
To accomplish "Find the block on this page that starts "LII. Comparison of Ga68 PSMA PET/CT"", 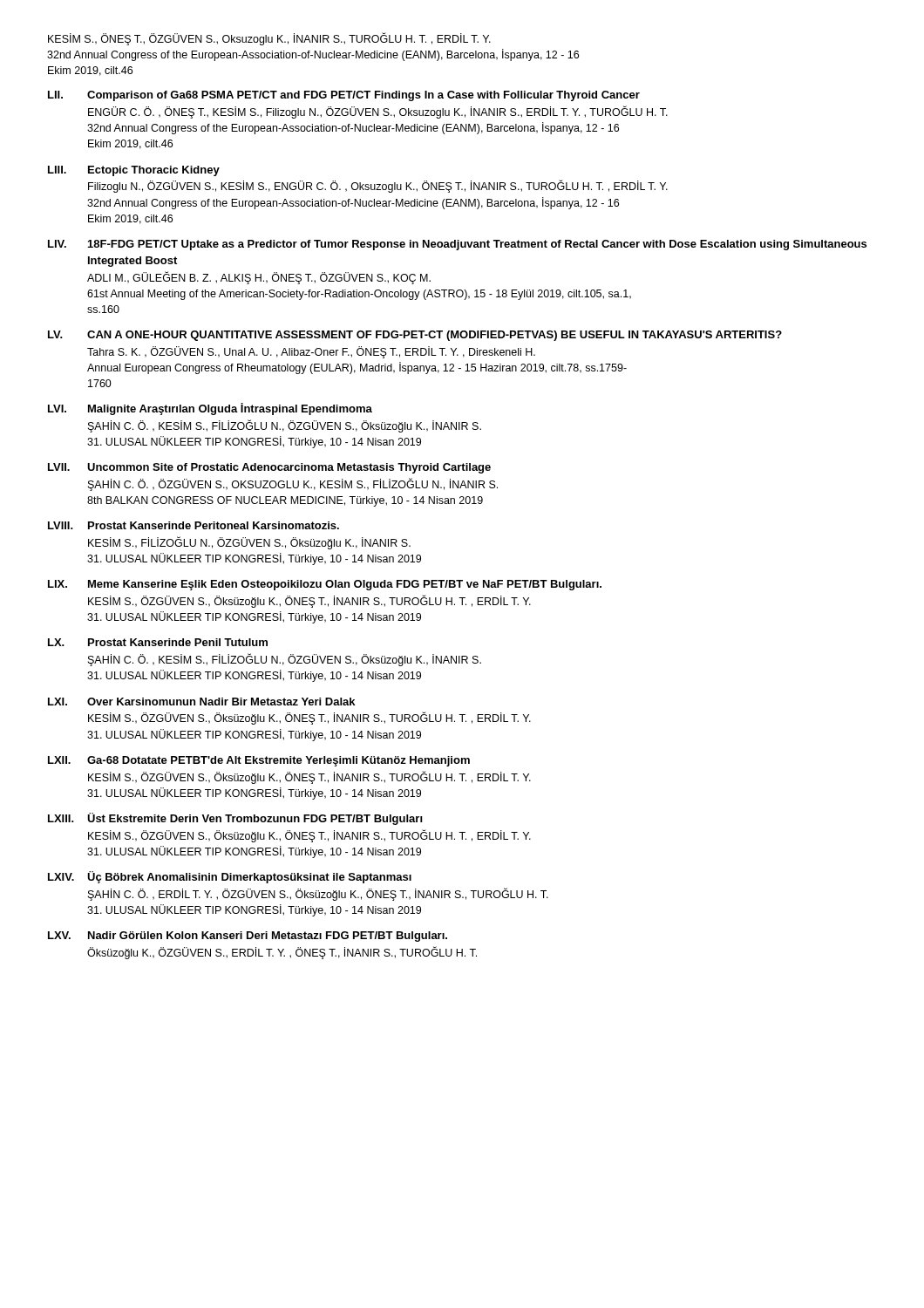I will tap(462, 120).
